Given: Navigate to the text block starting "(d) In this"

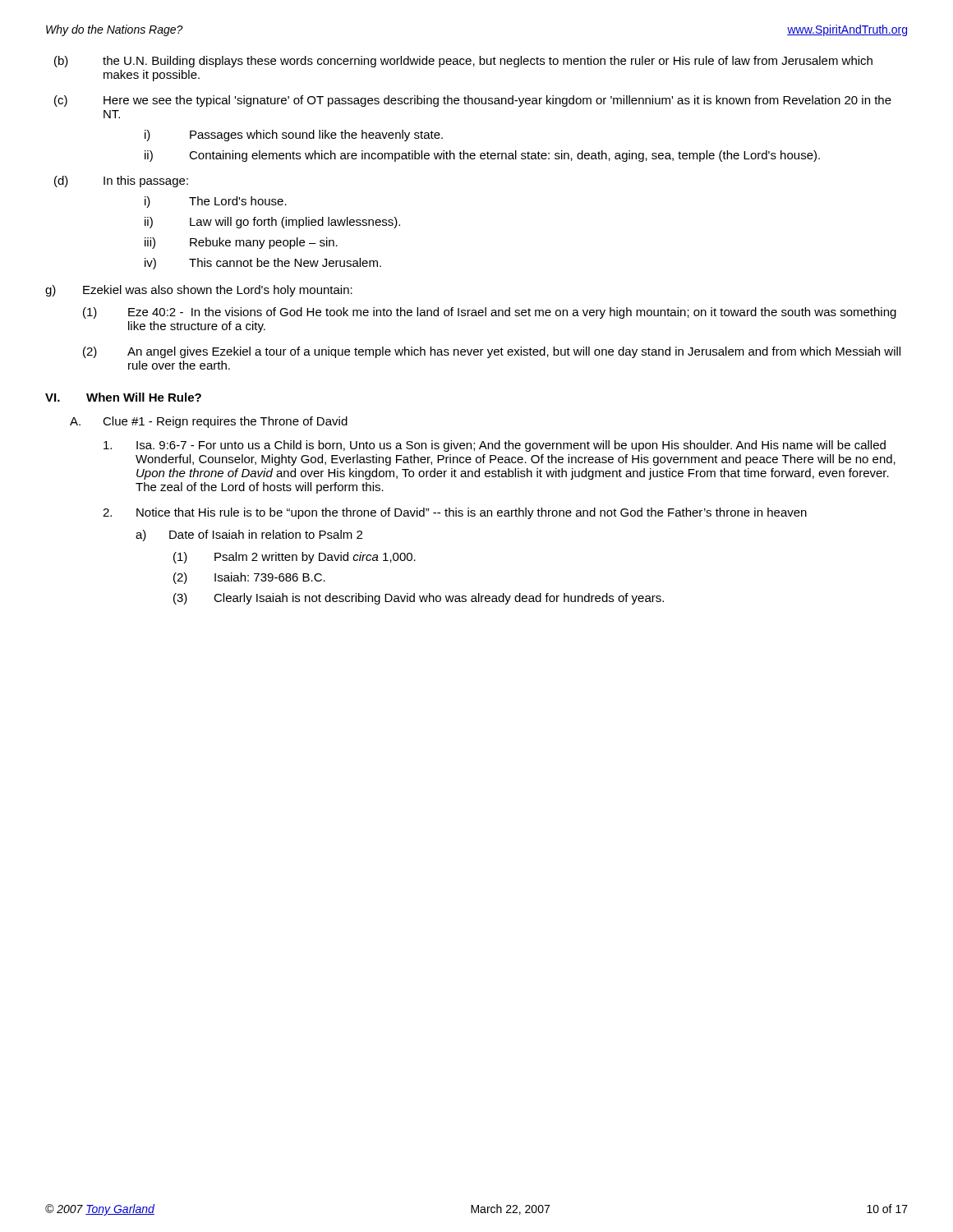Looking at the screenshot, I should [117, 180].
